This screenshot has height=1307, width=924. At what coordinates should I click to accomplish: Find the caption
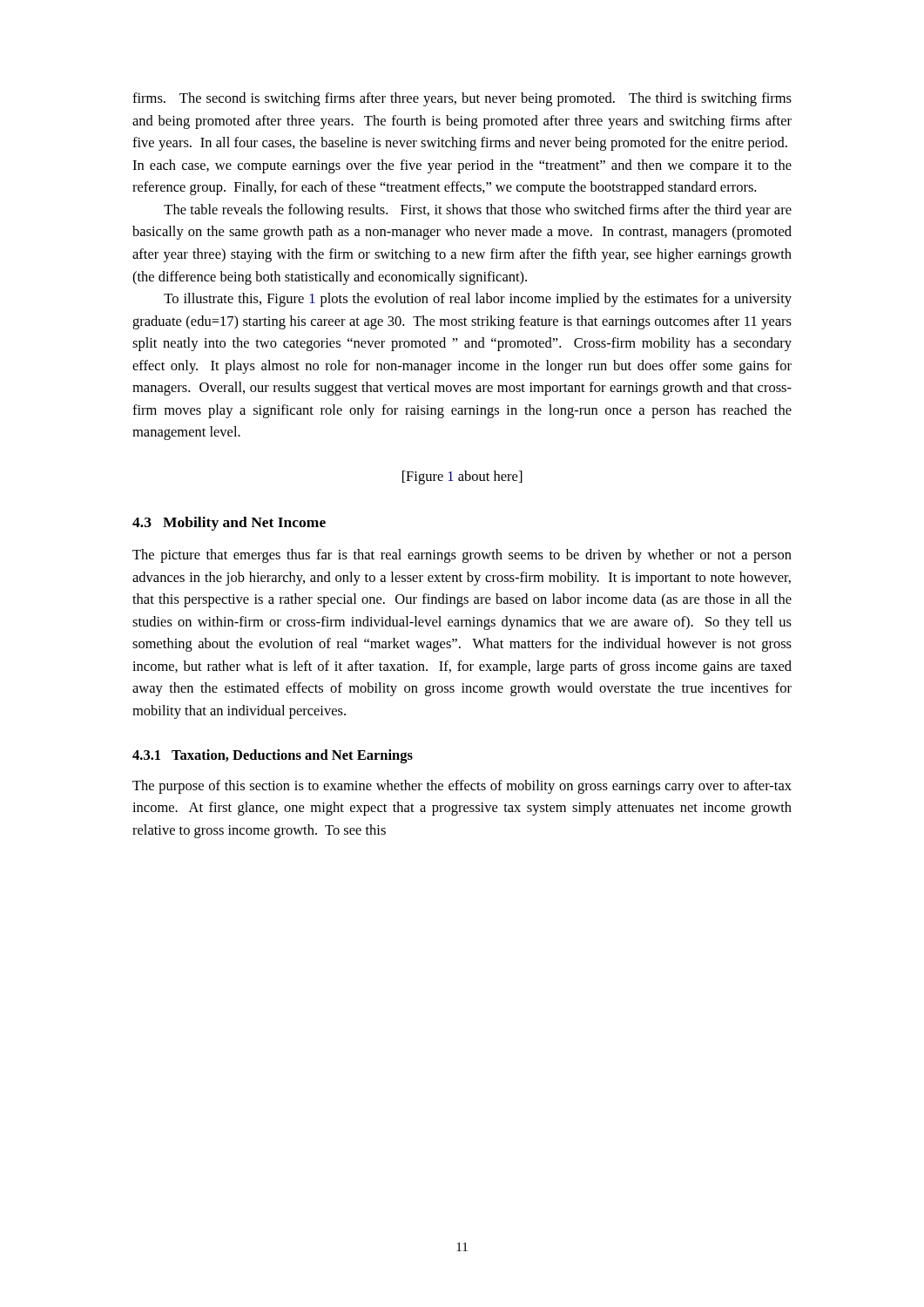pyautogui.click(x=462, y=476)
